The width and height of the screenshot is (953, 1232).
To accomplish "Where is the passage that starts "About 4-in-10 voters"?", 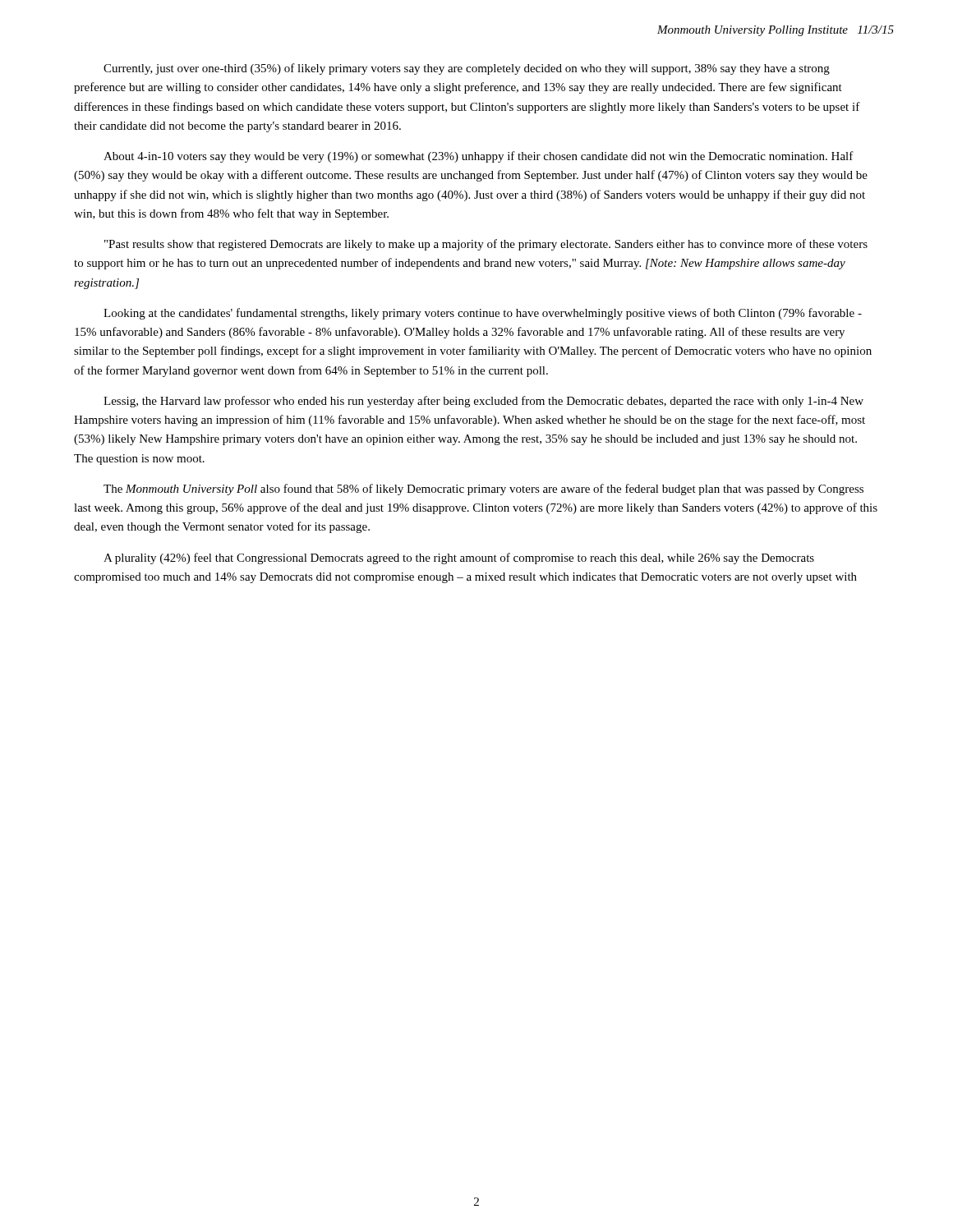I will 471,185.
